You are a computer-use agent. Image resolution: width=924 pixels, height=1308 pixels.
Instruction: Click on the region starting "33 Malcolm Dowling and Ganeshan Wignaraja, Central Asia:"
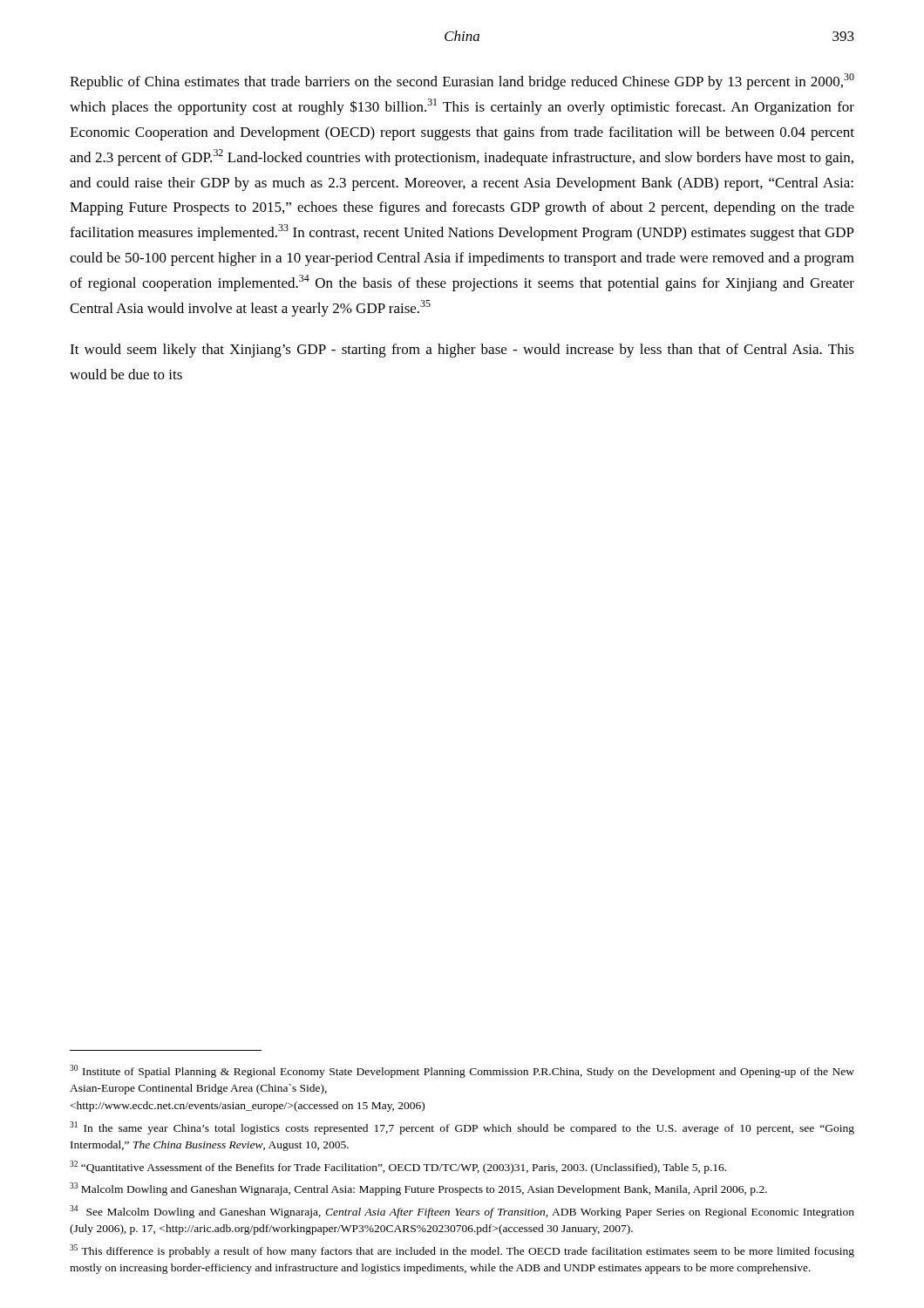pyautogui.click(x=419, y=1188)
